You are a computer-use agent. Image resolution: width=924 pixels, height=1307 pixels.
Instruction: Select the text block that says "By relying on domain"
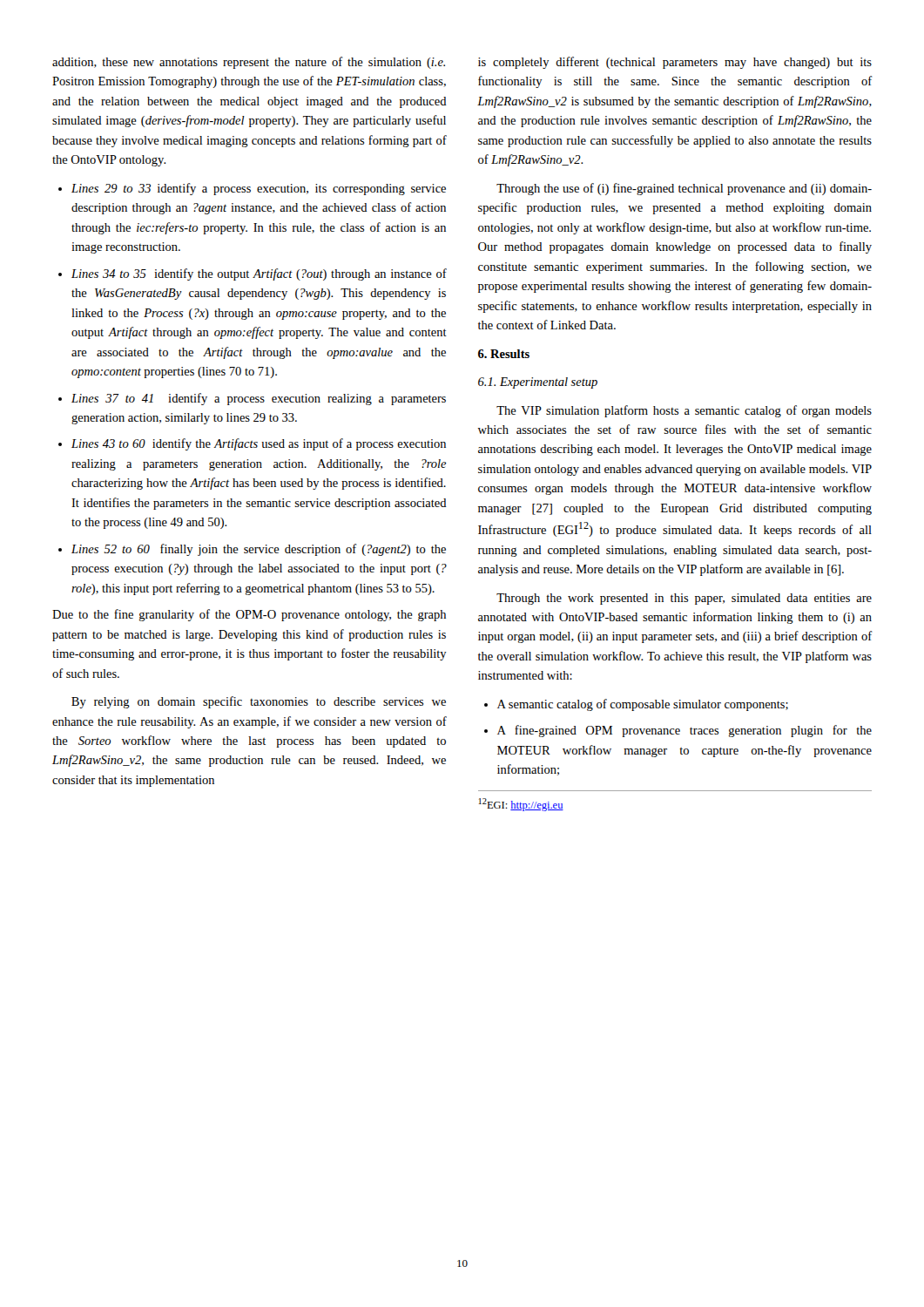click(x=249, y=741)
